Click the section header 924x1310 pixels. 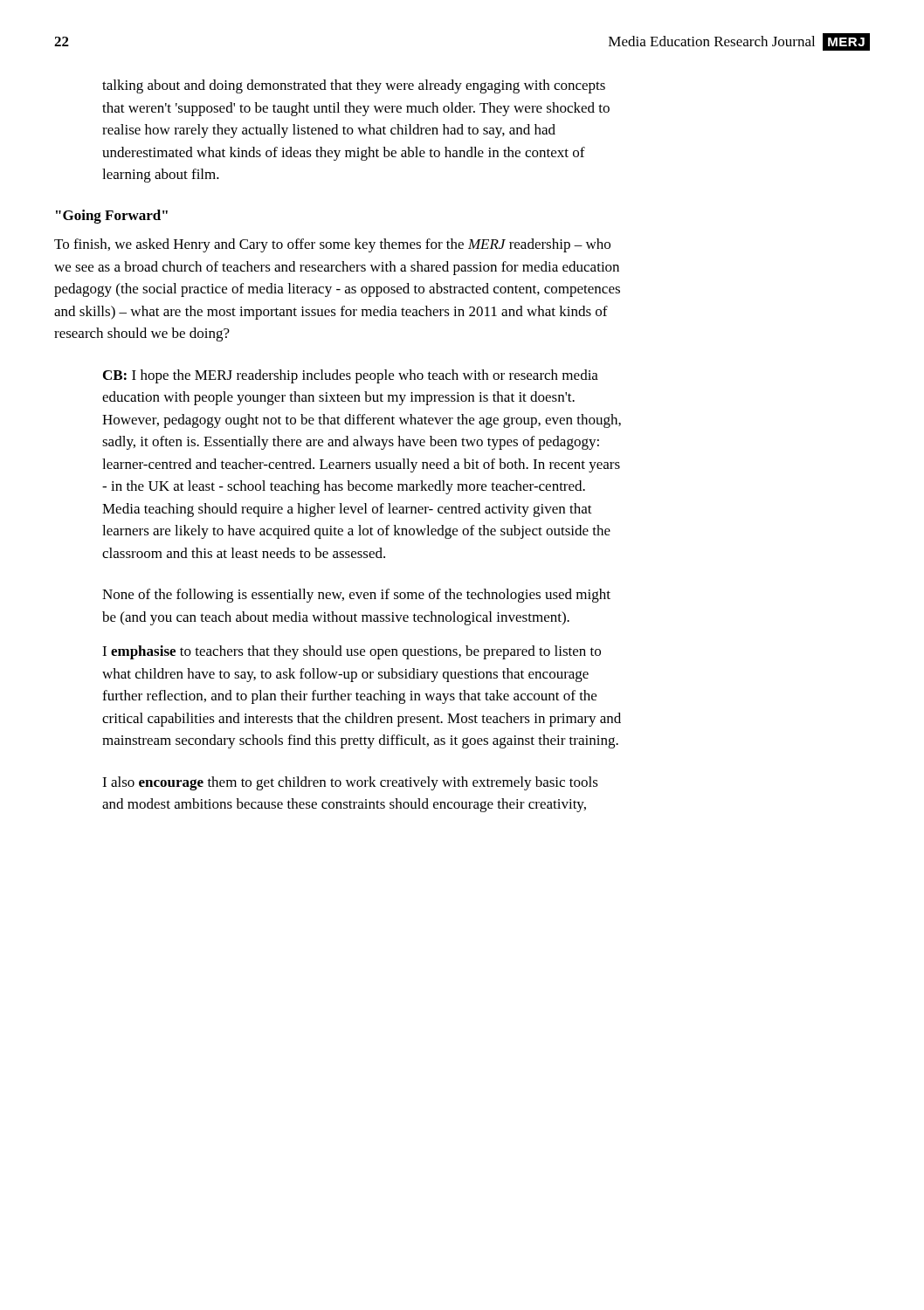pyautogui.click(x=112, y=215)
